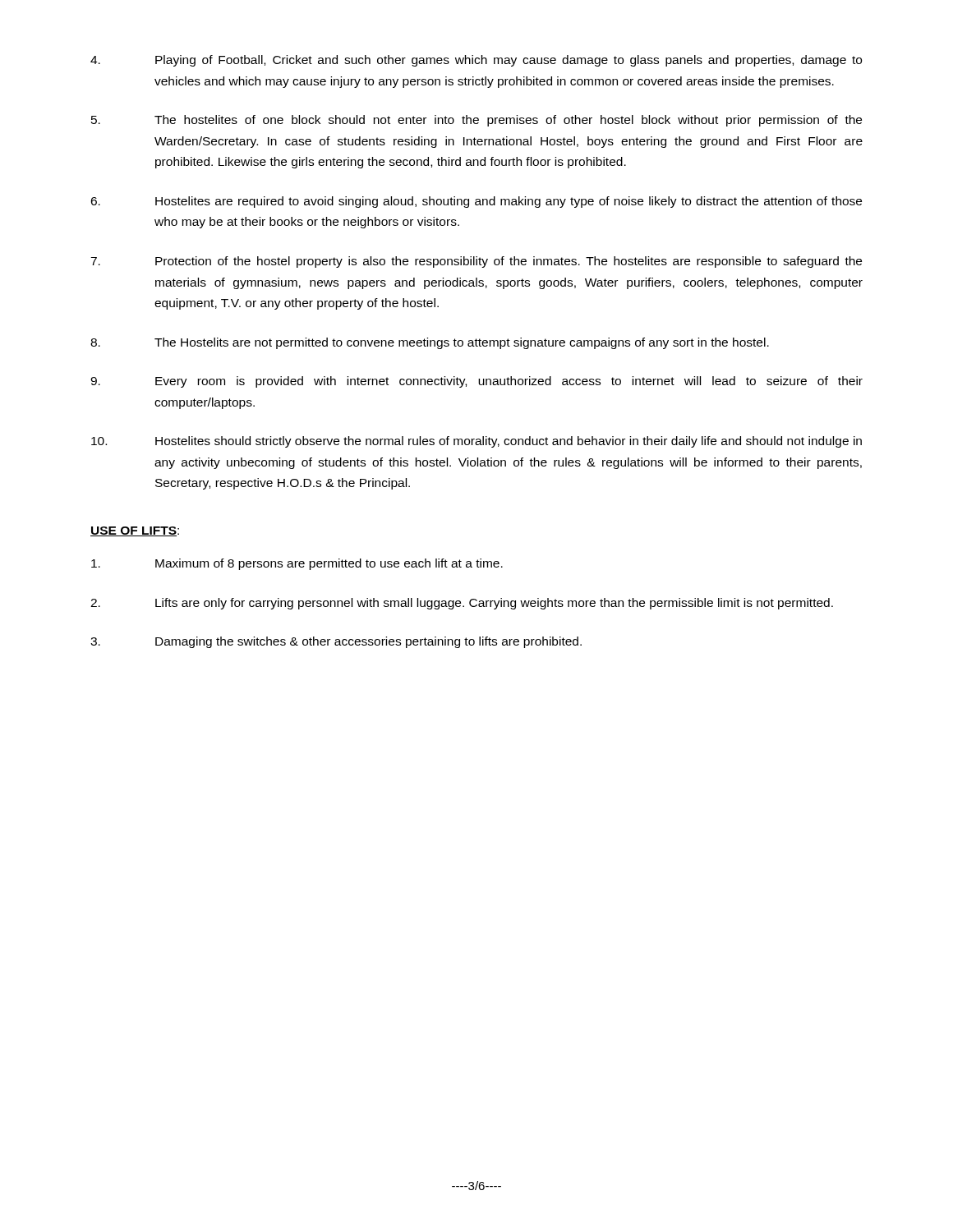Click on the list item that reads "6. Hostelites are required to avoid"
The image size is (953, 1232).
point(476,211)
